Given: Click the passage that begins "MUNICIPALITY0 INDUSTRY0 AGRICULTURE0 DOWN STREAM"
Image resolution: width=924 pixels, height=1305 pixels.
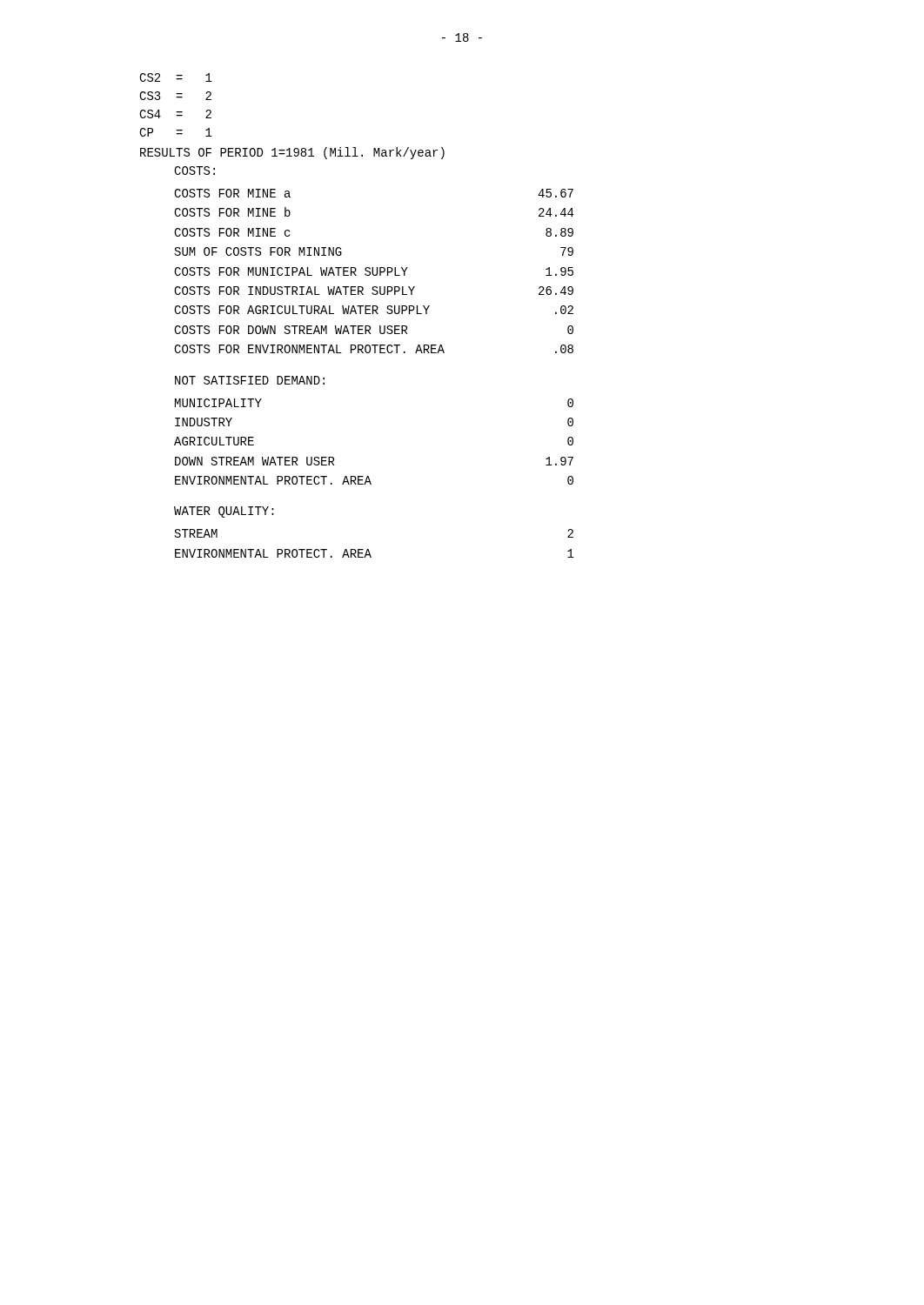Looking at the screenshot, I should pyautogui.click(x=221, y=403).
